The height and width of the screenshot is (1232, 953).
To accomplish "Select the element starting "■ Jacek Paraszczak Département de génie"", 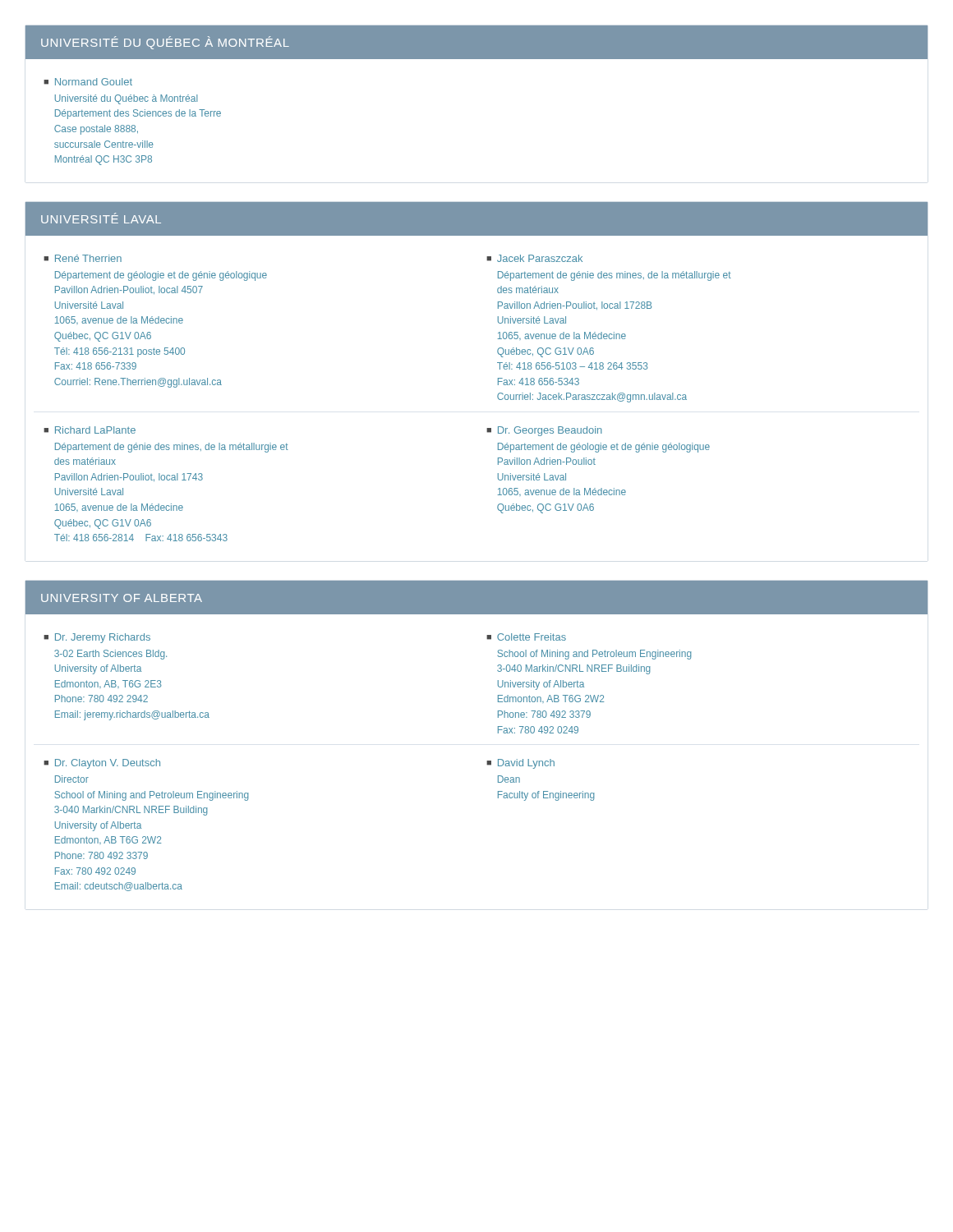I will 534,258.
